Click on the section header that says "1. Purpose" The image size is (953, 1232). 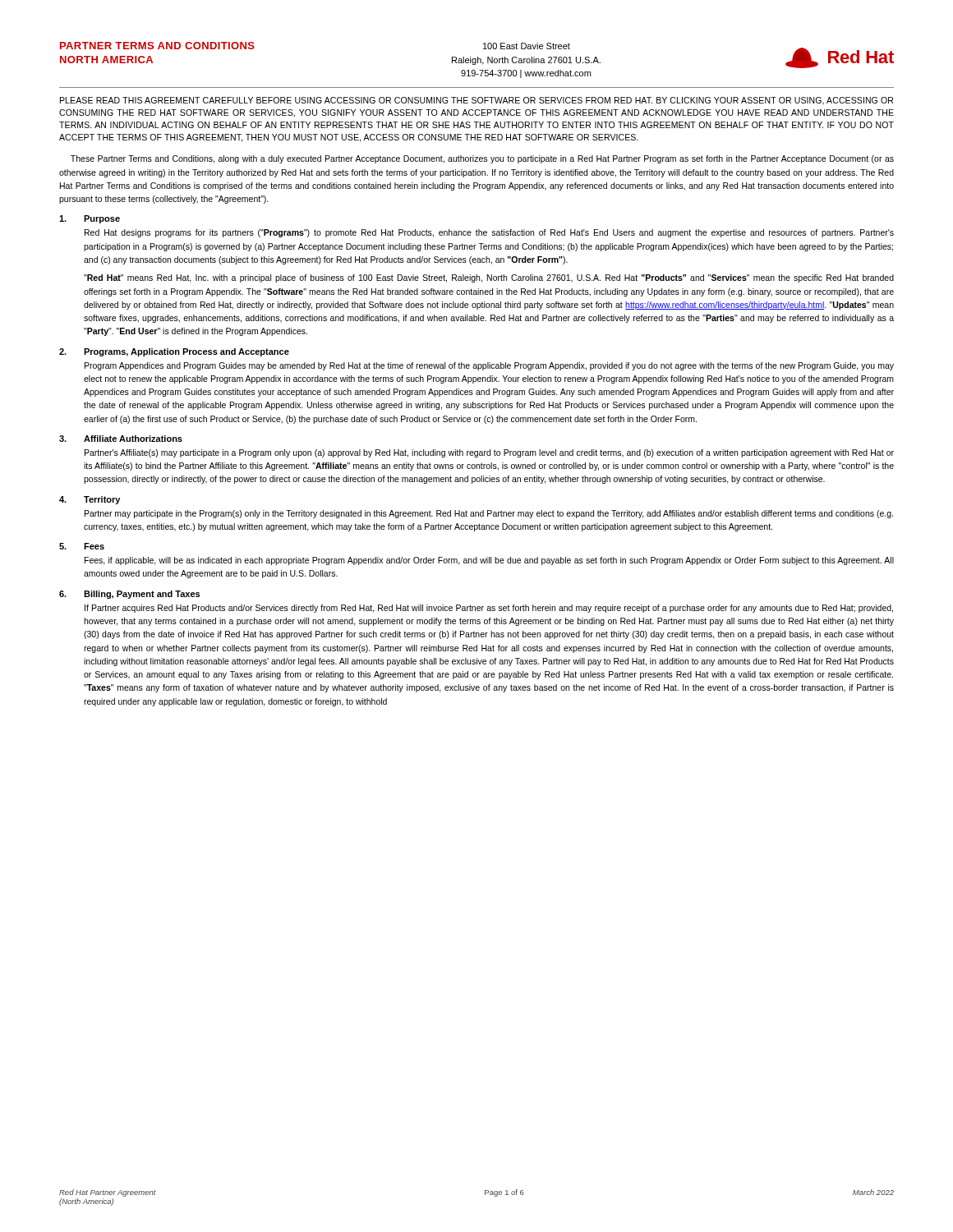[90, 219]
